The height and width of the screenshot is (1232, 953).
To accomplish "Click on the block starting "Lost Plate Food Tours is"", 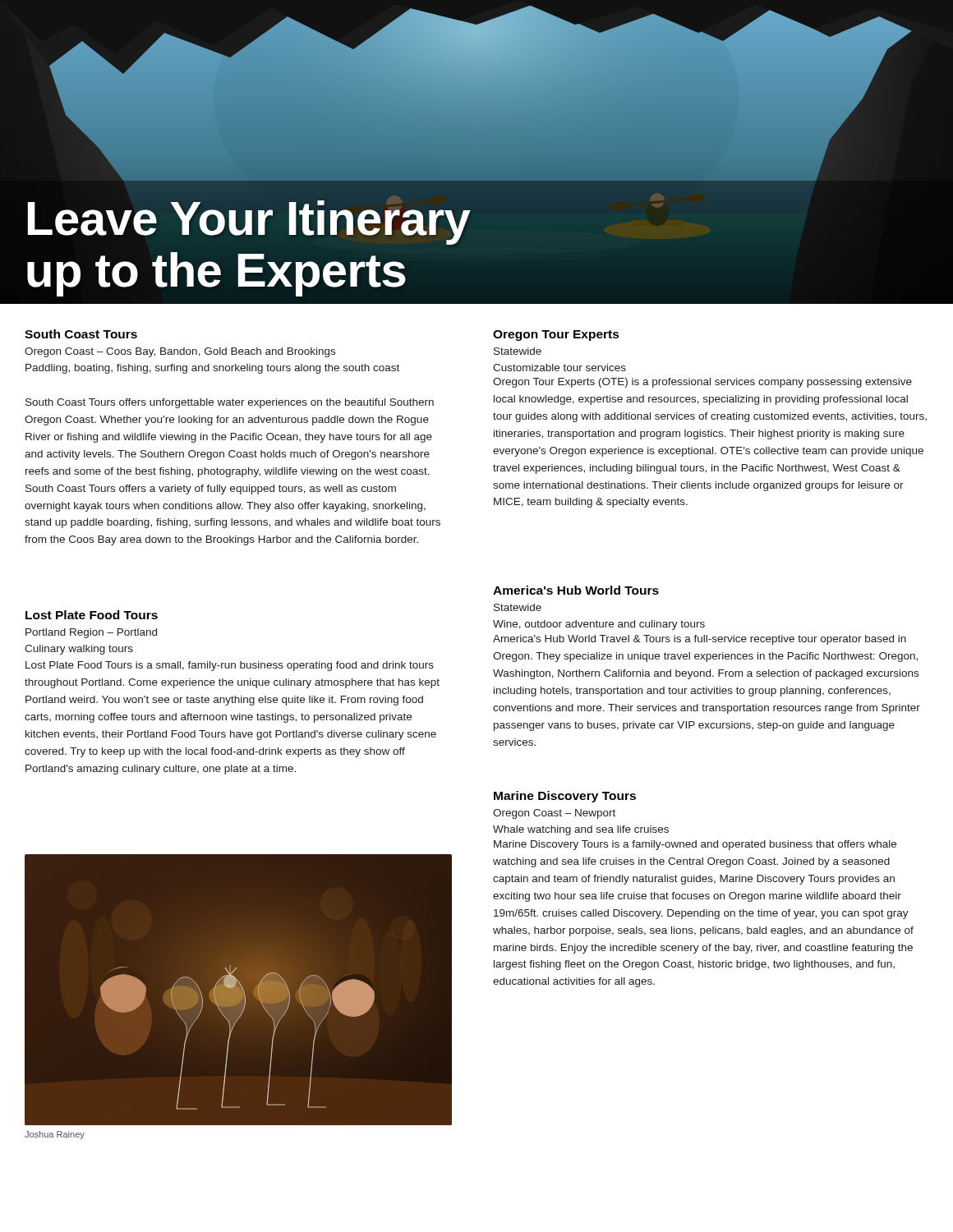I will tap(232, 716).
